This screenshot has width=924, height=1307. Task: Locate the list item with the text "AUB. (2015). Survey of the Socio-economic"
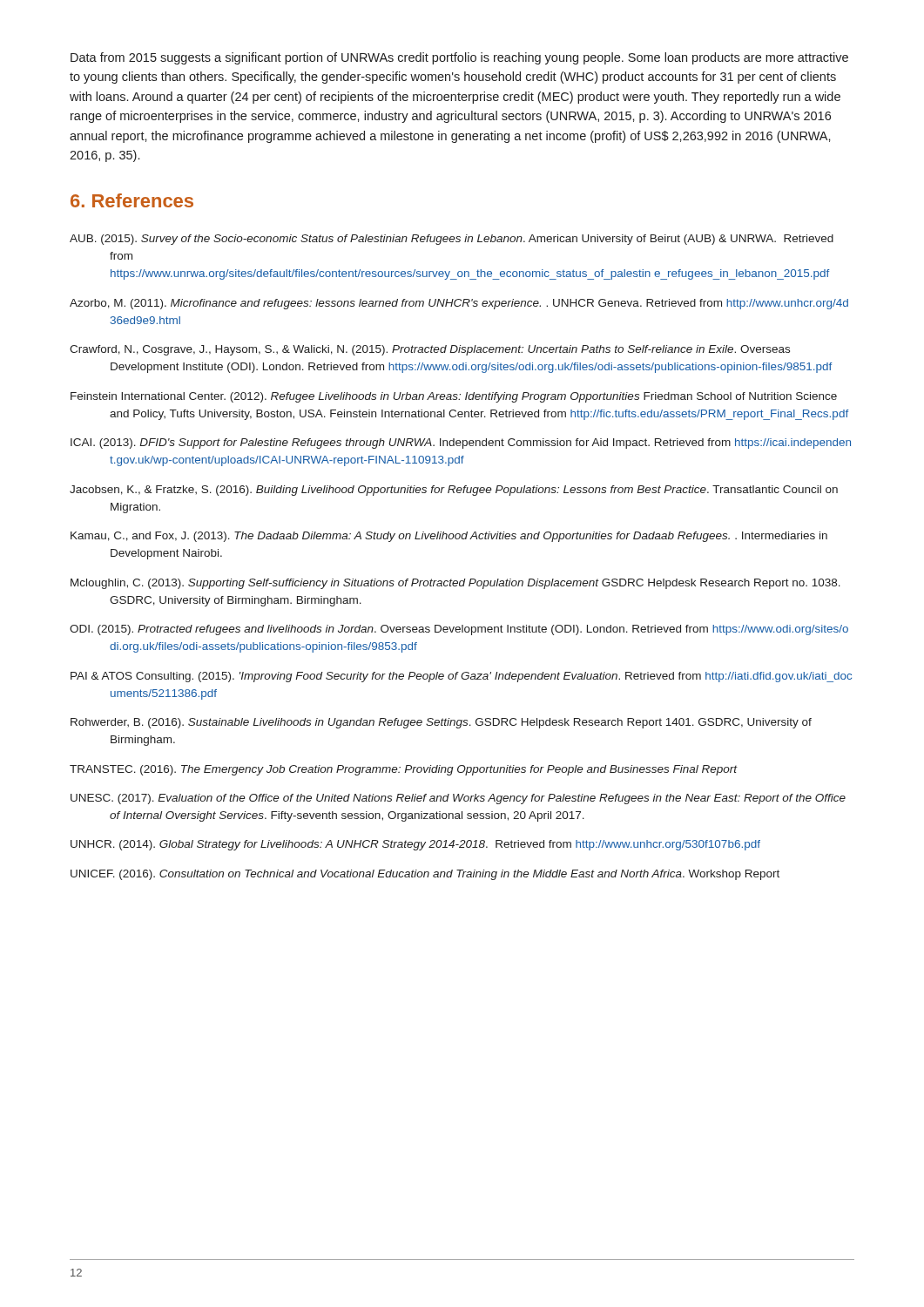(x=452, y=240)
